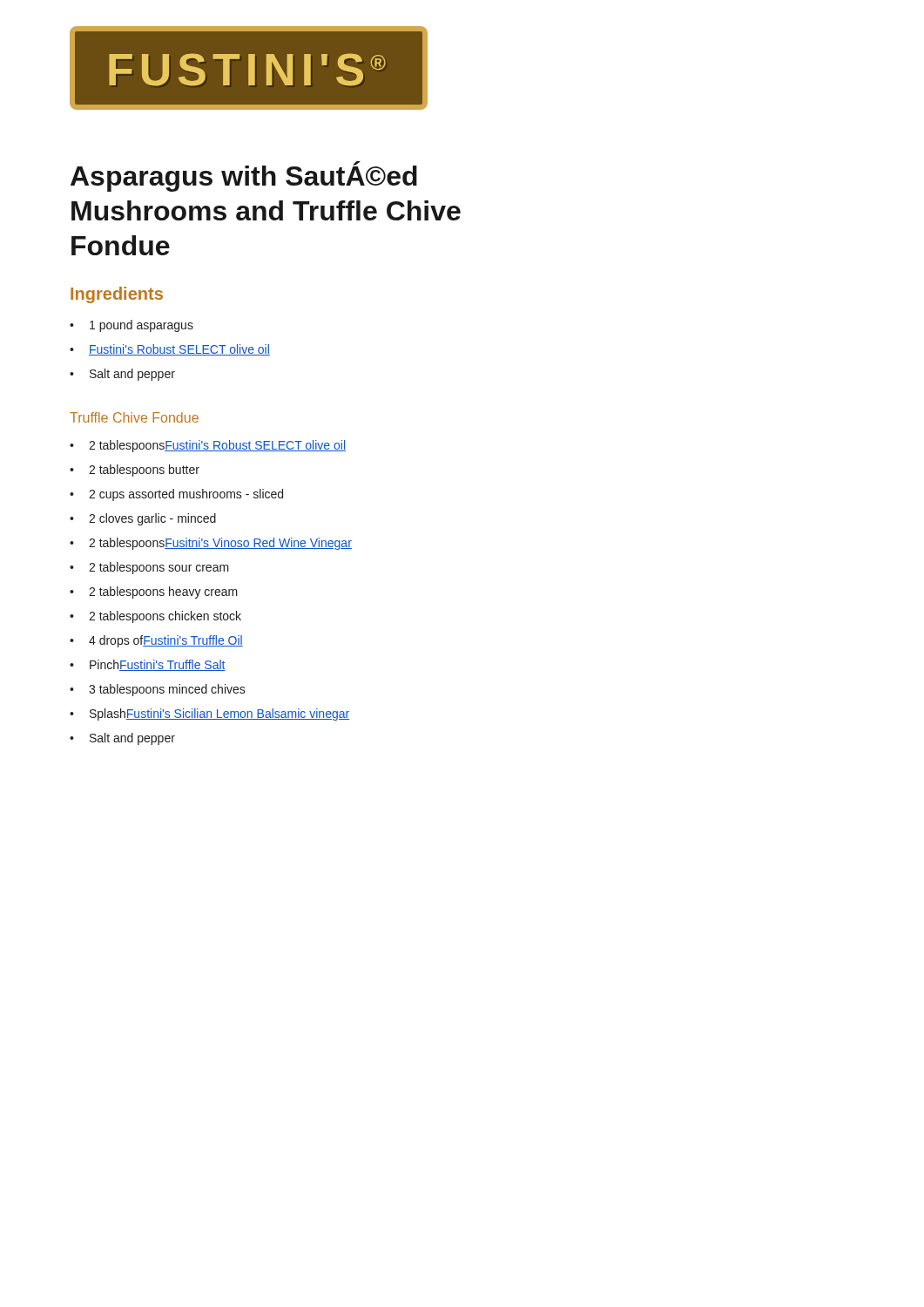Click the title
Viewport: 924px width, 1307px height.
[266, 211]
